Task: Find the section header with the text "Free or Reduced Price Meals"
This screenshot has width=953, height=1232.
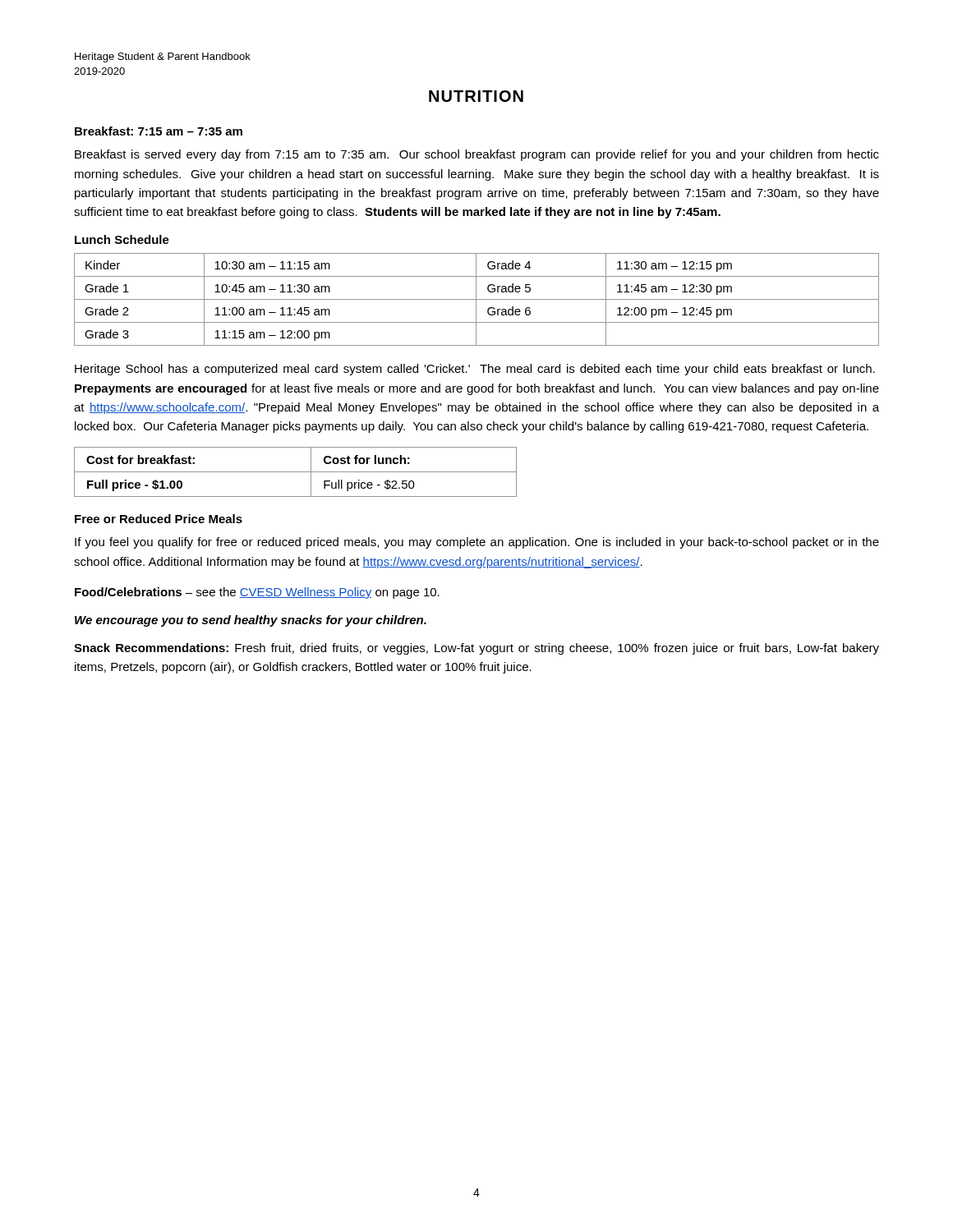Action: (158, 519)
